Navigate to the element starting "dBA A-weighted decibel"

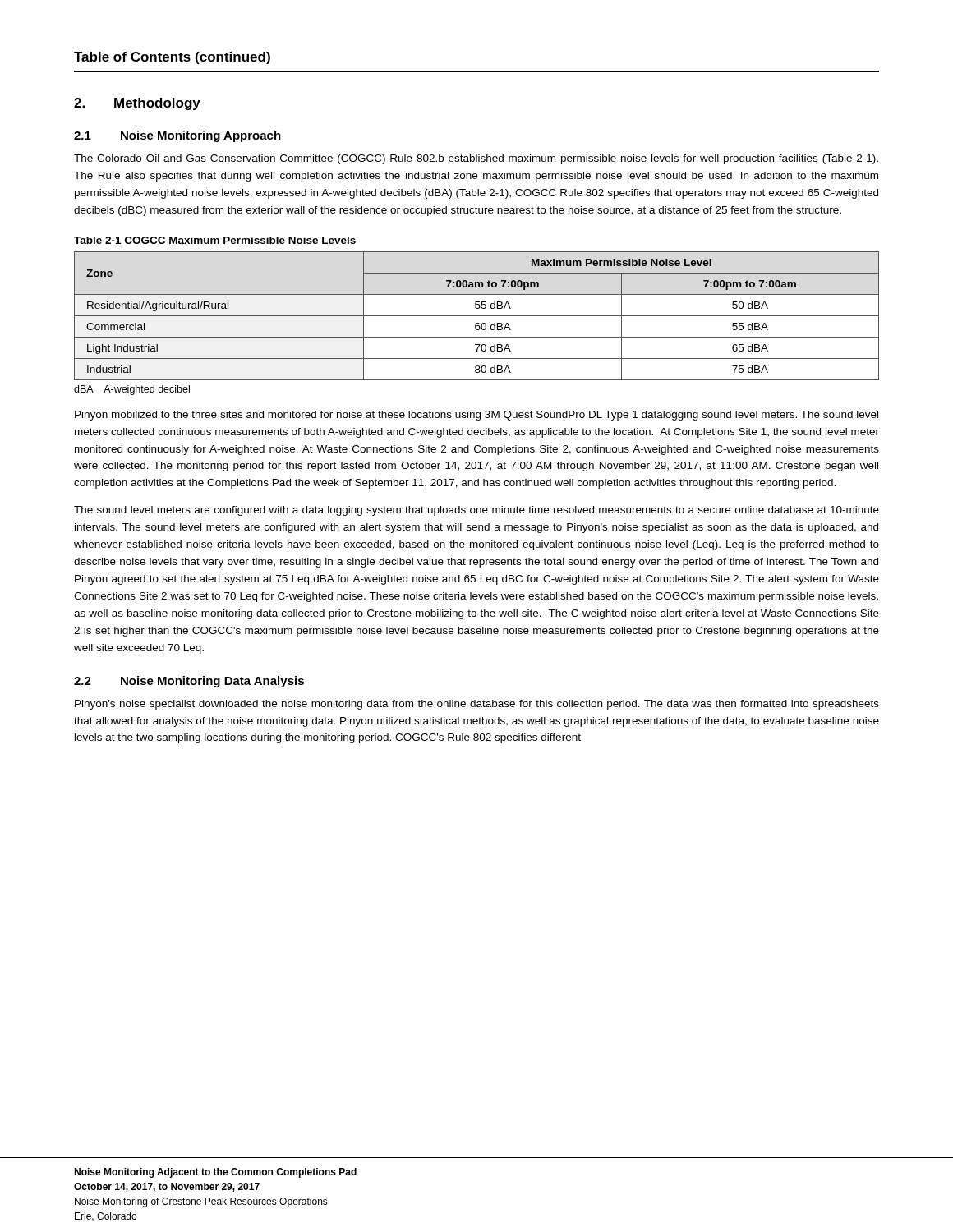pyautogui.click(x=132, y=389)
